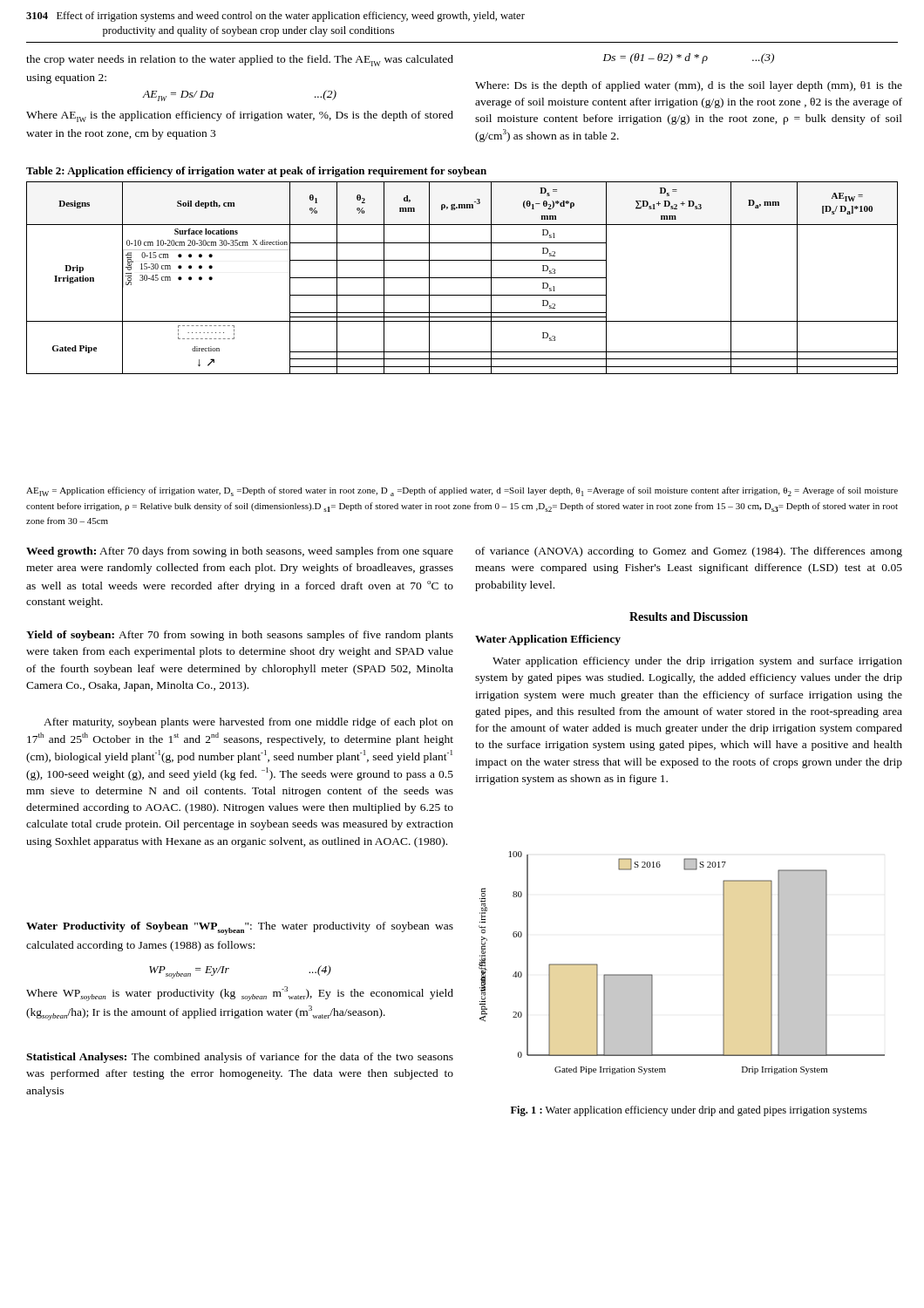This screenshot has height=1308, width=924.
Task: Find the block on this page that starts "the crop water"
Action: click(240, 68)
